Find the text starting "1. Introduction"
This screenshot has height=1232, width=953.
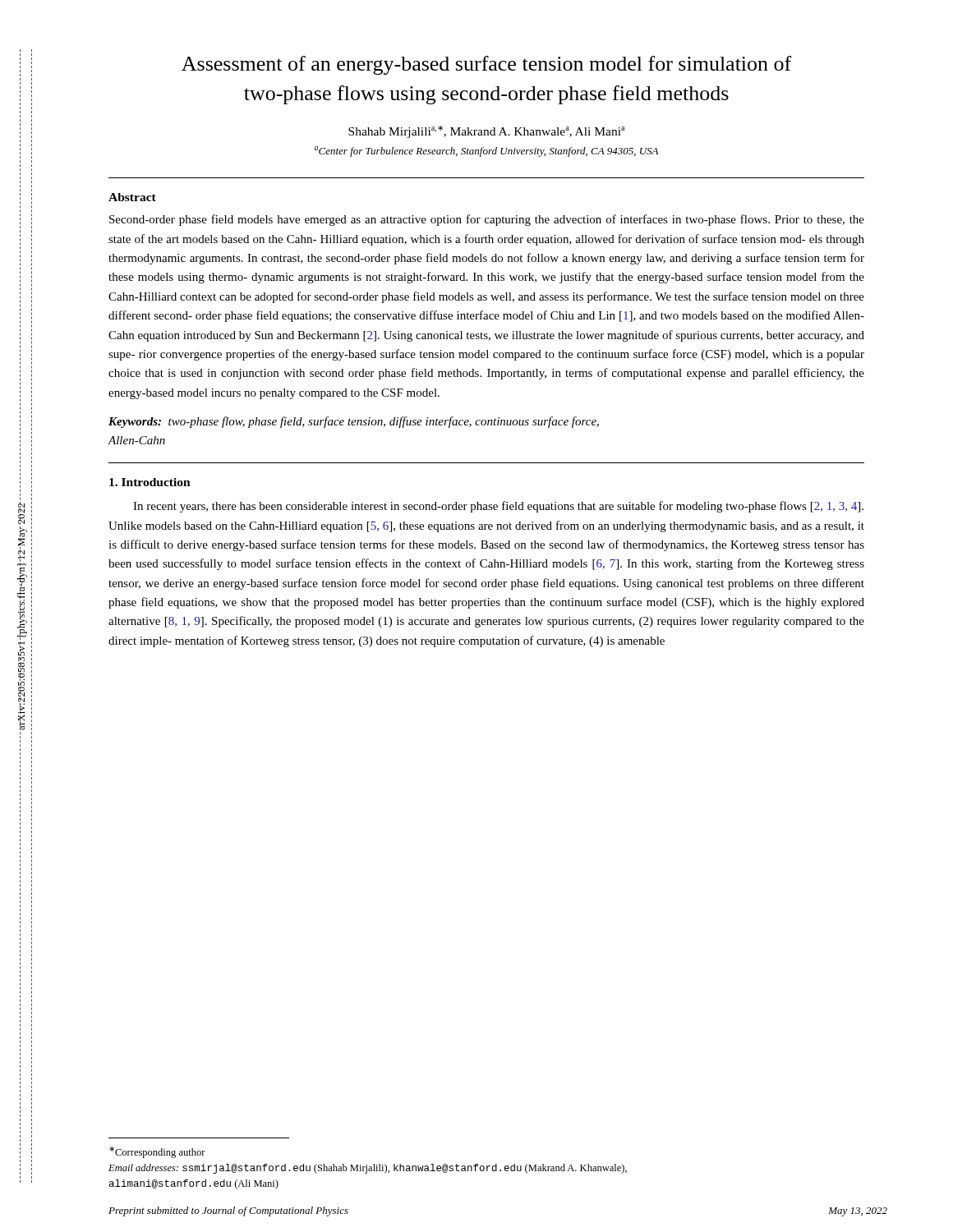click(x=149, y=482)
